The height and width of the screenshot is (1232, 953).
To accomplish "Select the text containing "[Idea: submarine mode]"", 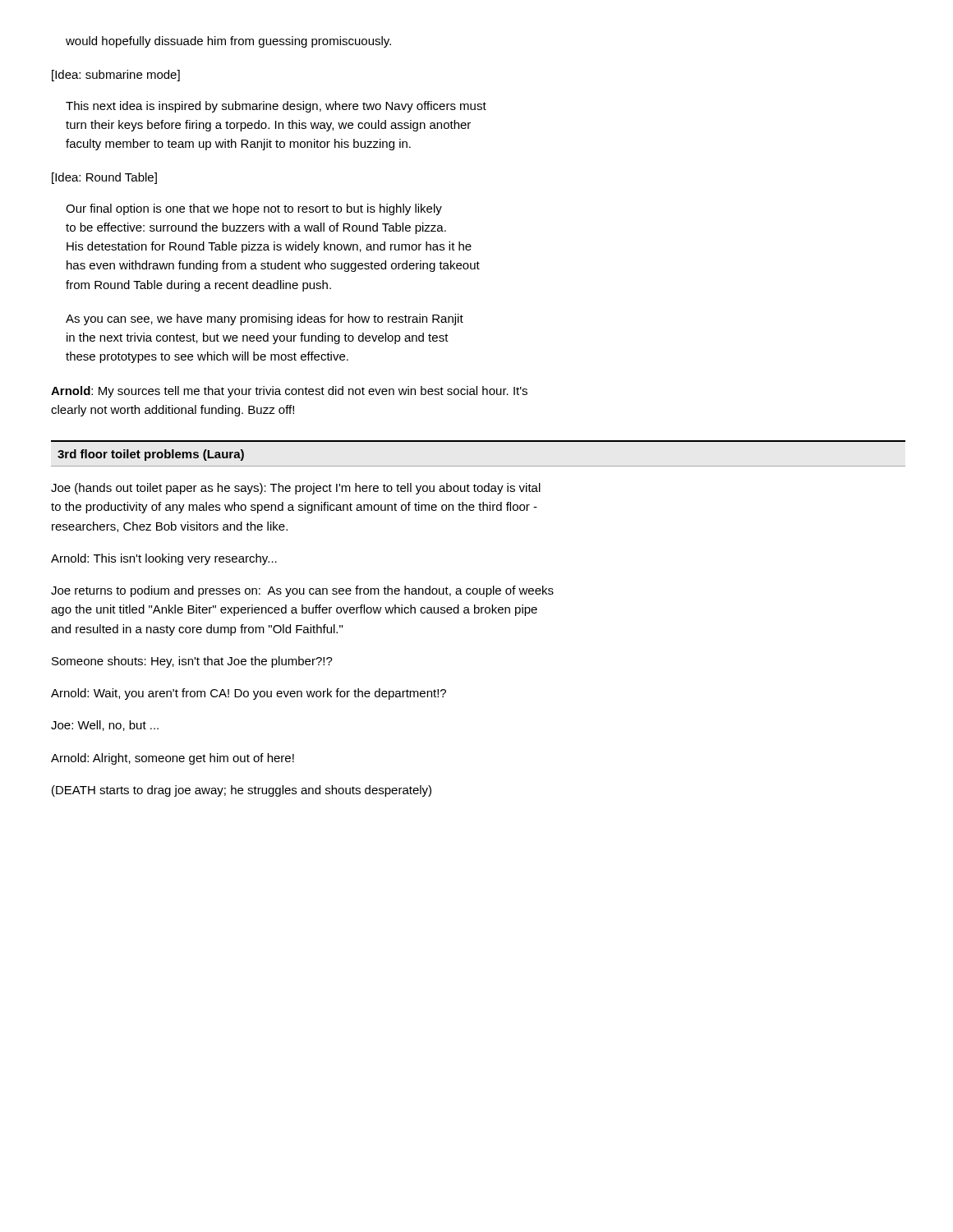I will 116,75.
